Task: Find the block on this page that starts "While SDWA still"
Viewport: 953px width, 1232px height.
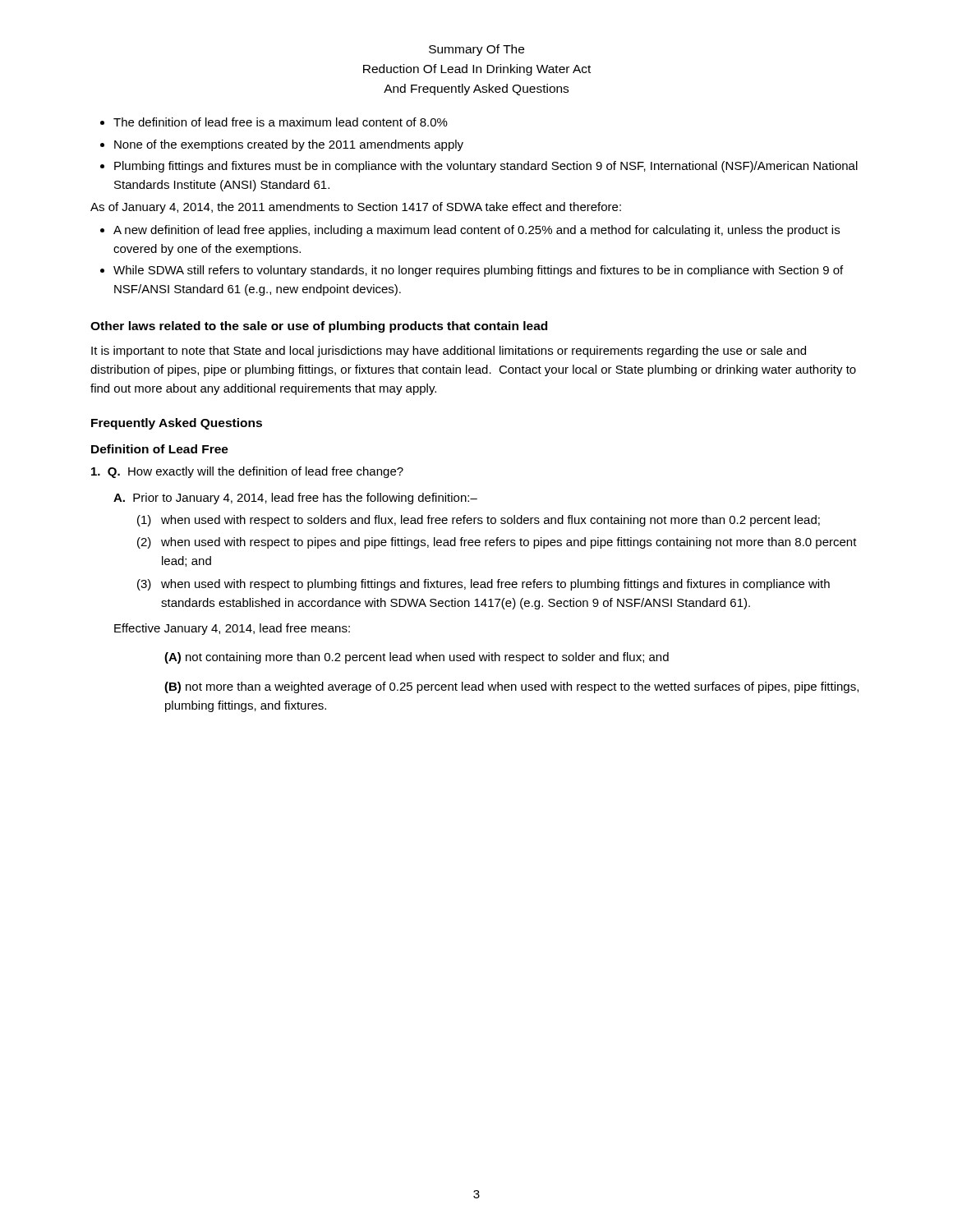Action: [x=488, y=280]
